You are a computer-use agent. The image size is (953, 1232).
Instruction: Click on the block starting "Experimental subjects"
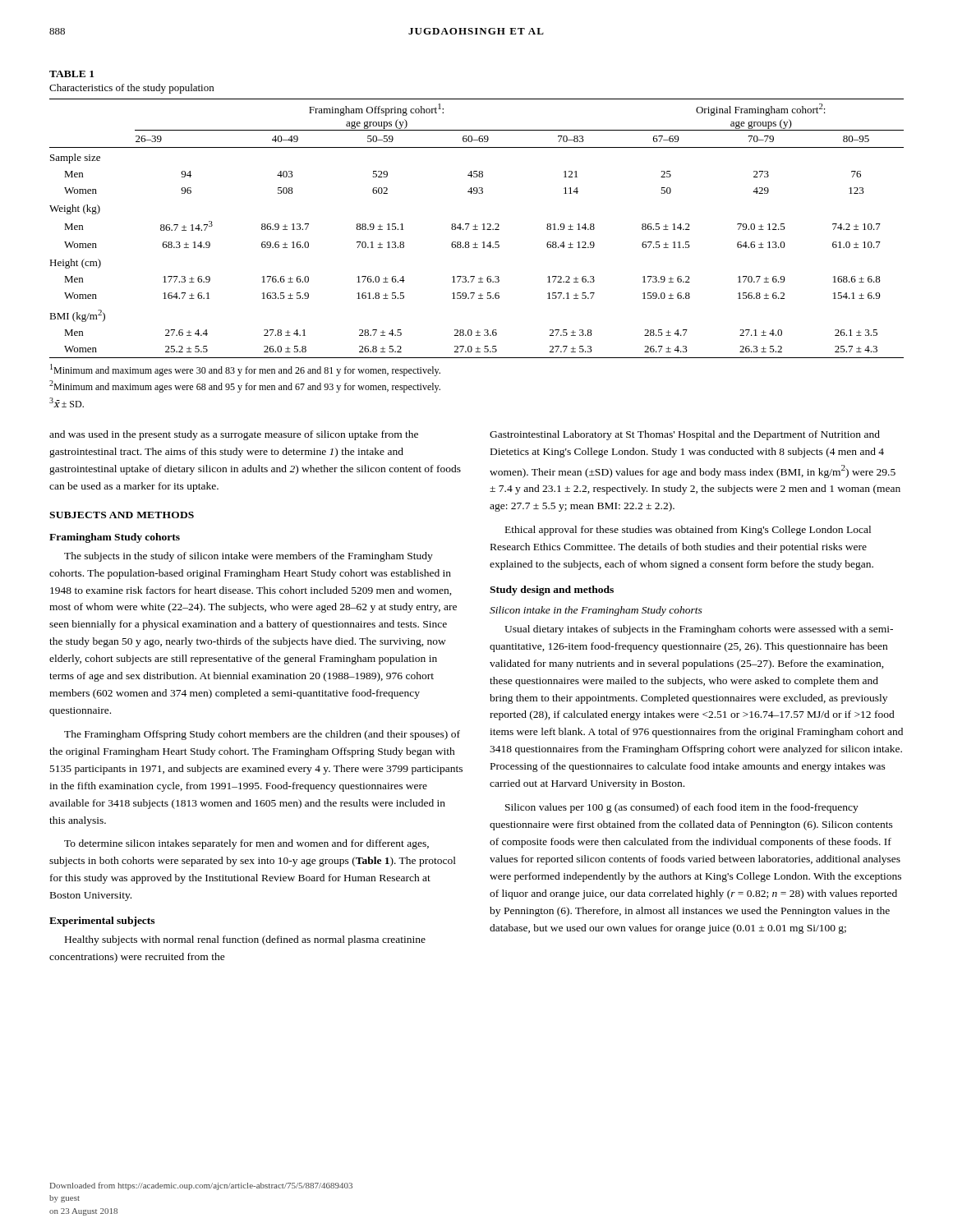click(x=102, y=920)
